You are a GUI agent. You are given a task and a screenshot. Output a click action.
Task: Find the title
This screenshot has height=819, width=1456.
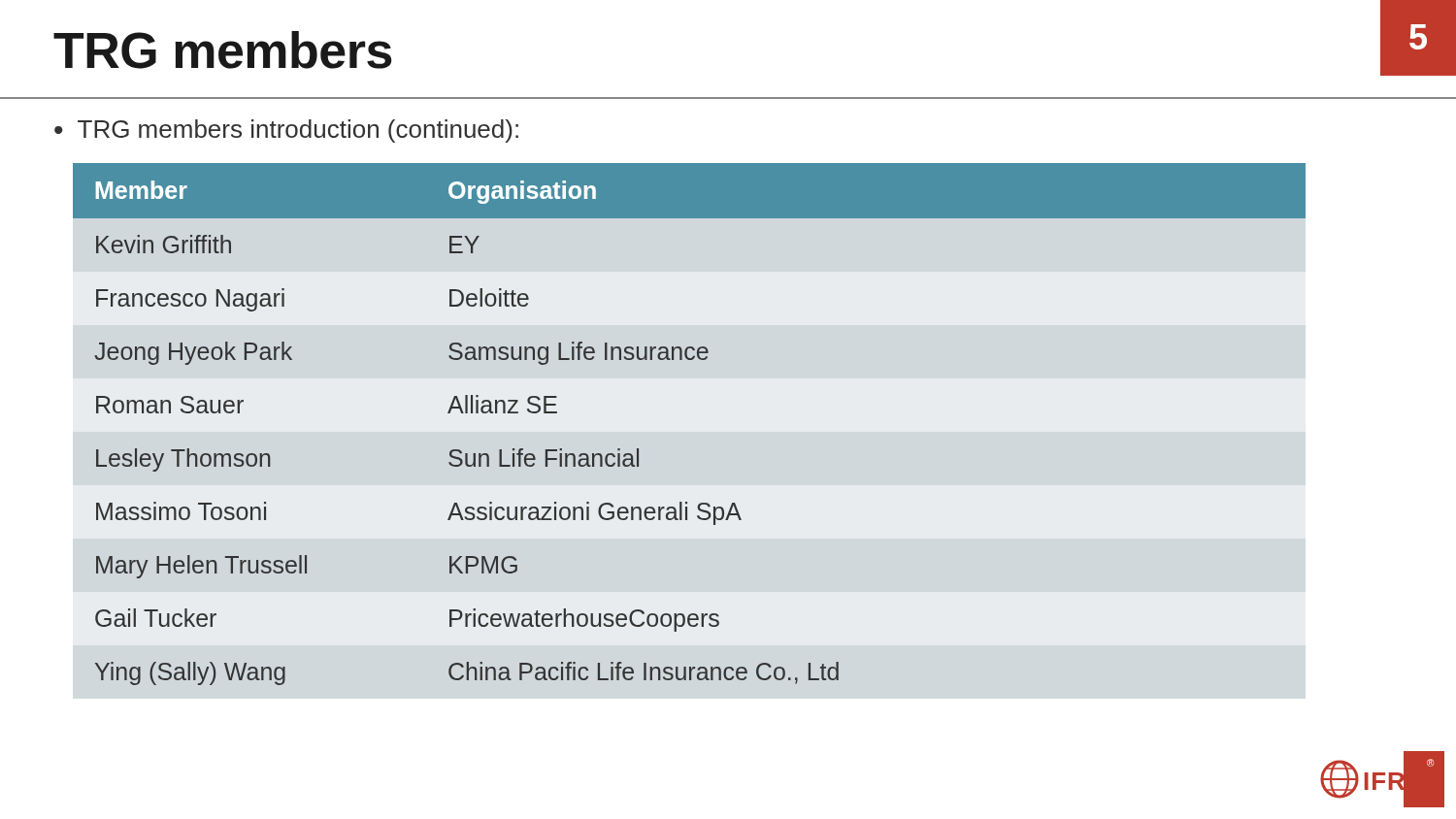636,50
